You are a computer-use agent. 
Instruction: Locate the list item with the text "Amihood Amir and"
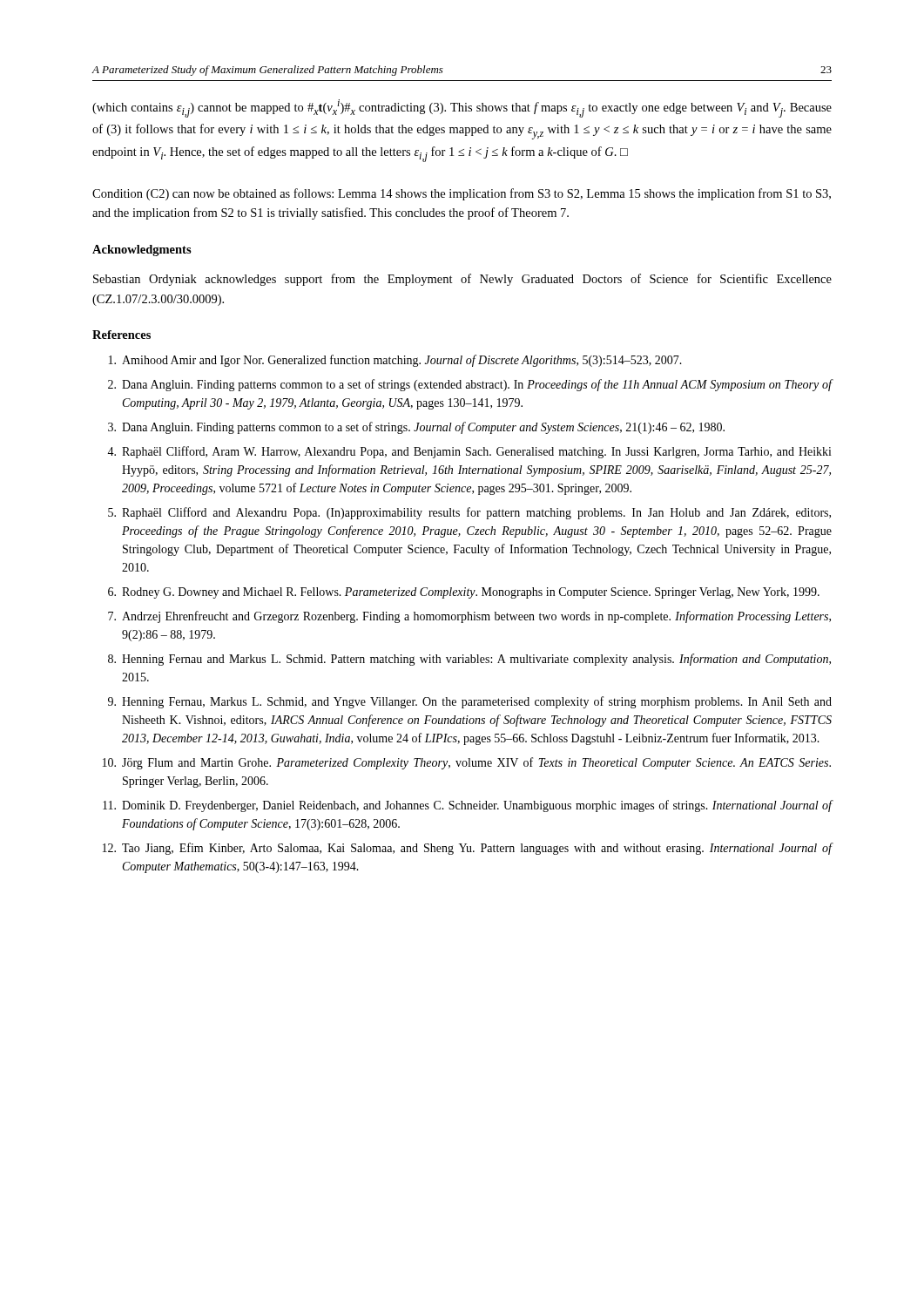[x=462, y=360]
